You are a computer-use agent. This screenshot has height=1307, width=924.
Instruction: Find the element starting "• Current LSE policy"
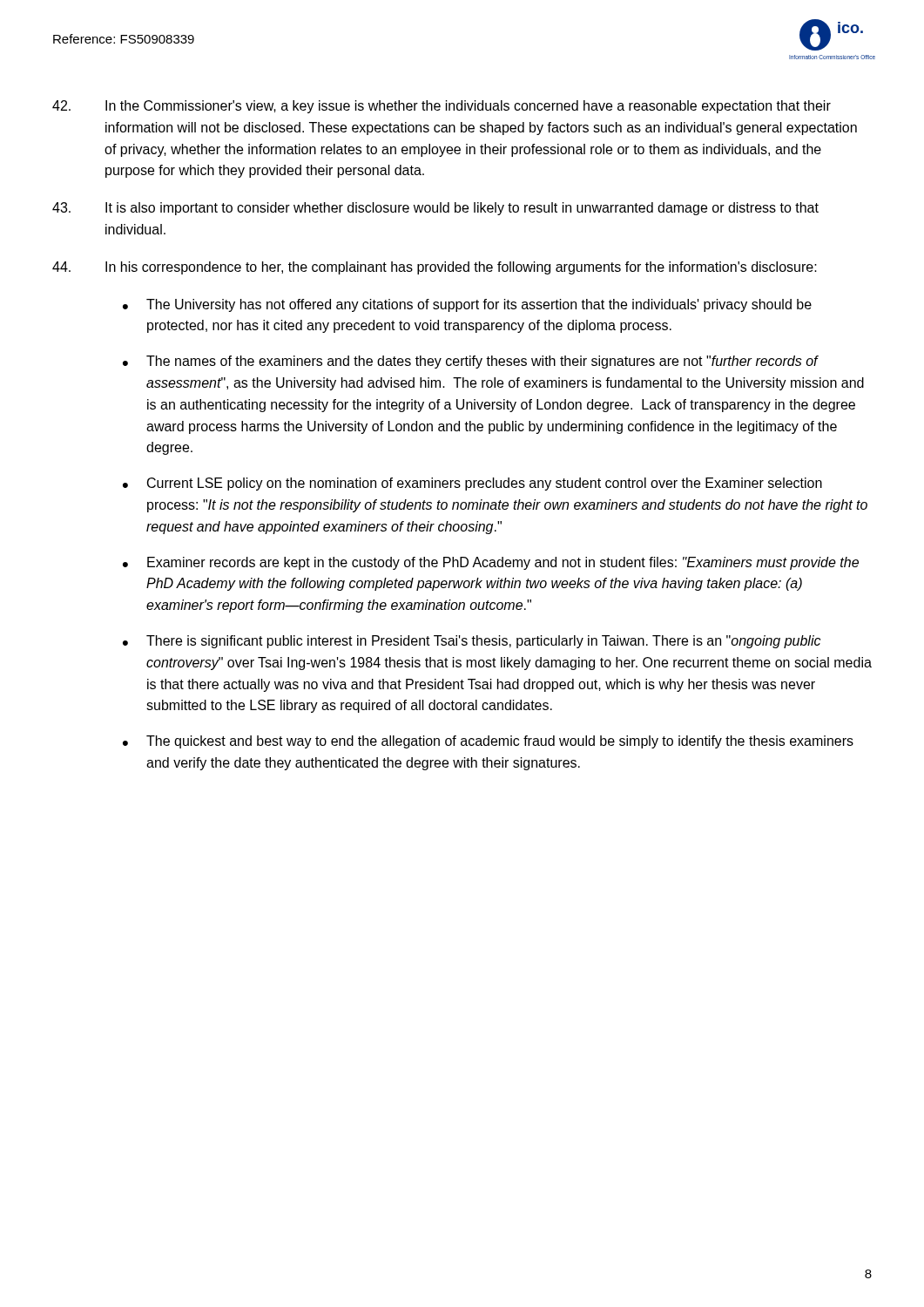click(x=497, y=506)
